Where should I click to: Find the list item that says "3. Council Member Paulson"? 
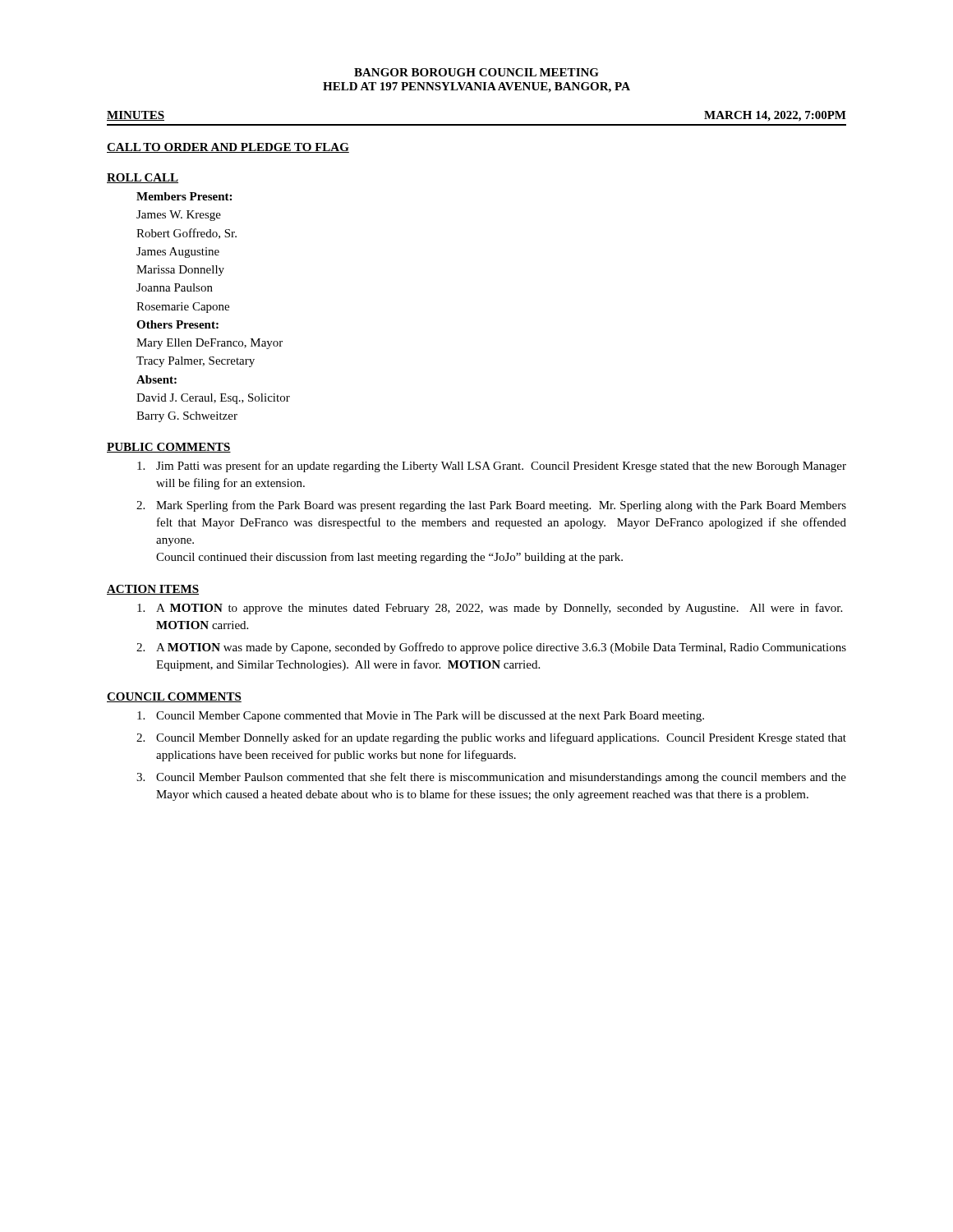pyautogui.click(x=491, y=786)
